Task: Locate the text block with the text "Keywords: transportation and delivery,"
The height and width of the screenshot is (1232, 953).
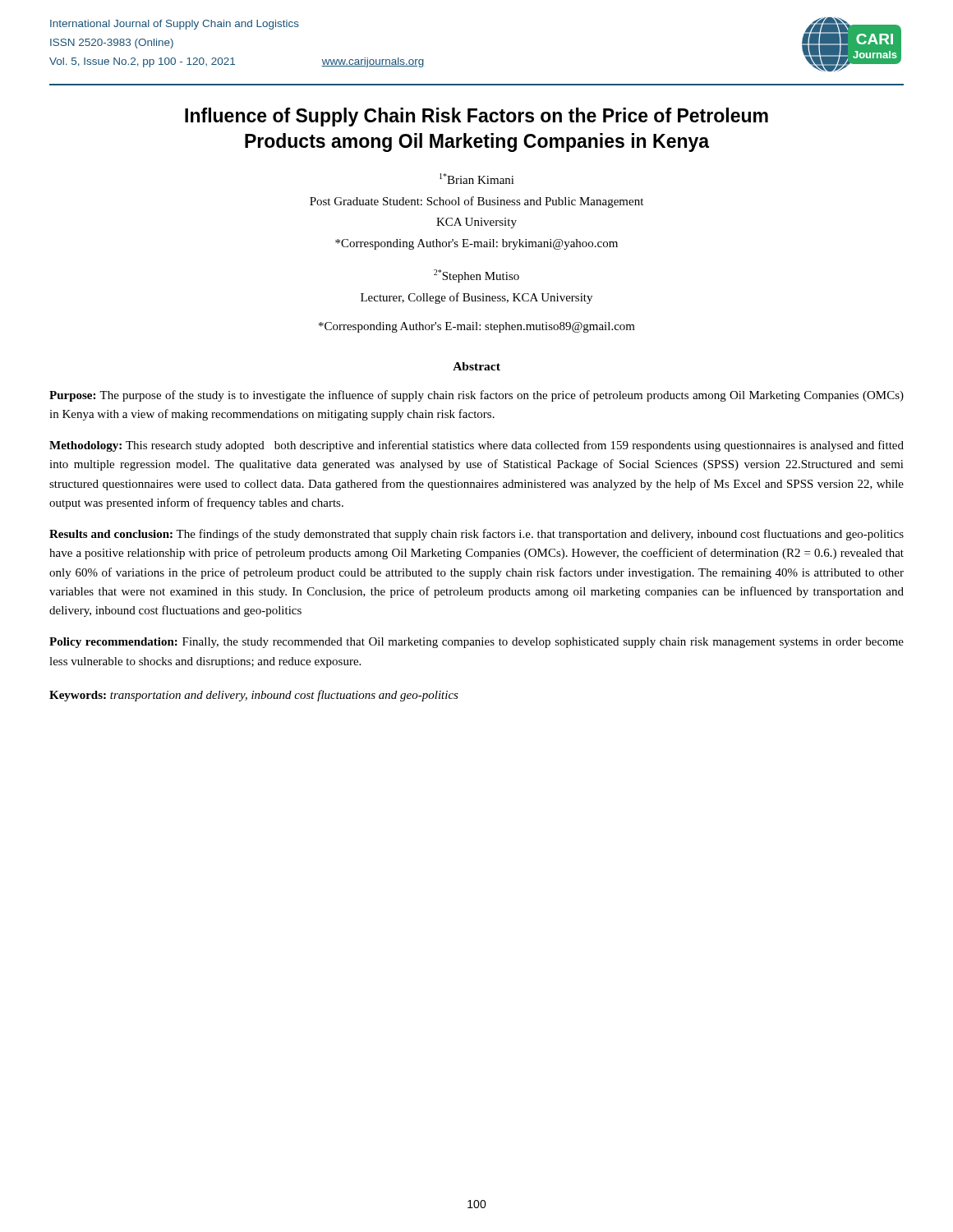Action: [254, 695]
